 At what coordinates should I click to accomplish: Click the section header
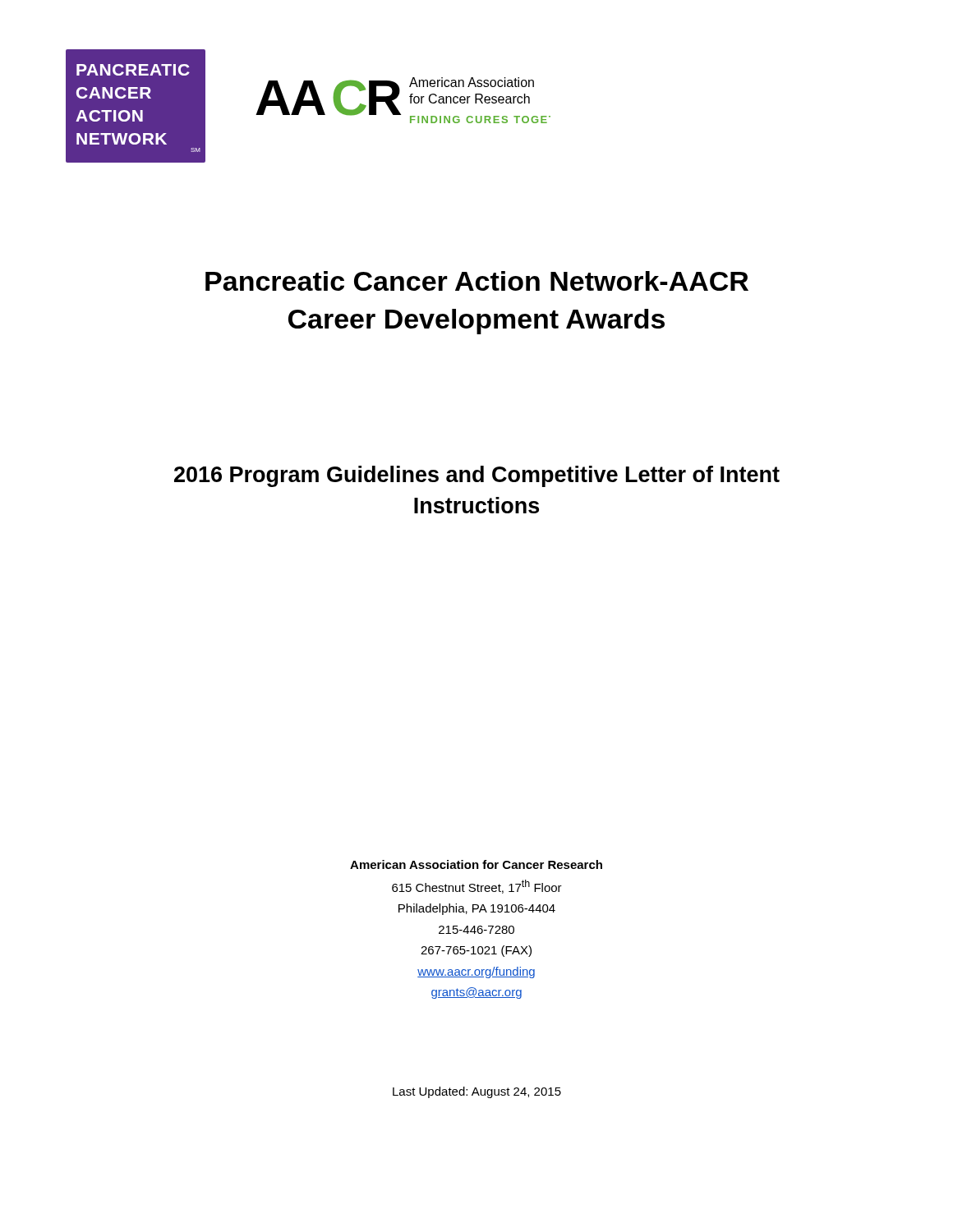tap(476, 491)
